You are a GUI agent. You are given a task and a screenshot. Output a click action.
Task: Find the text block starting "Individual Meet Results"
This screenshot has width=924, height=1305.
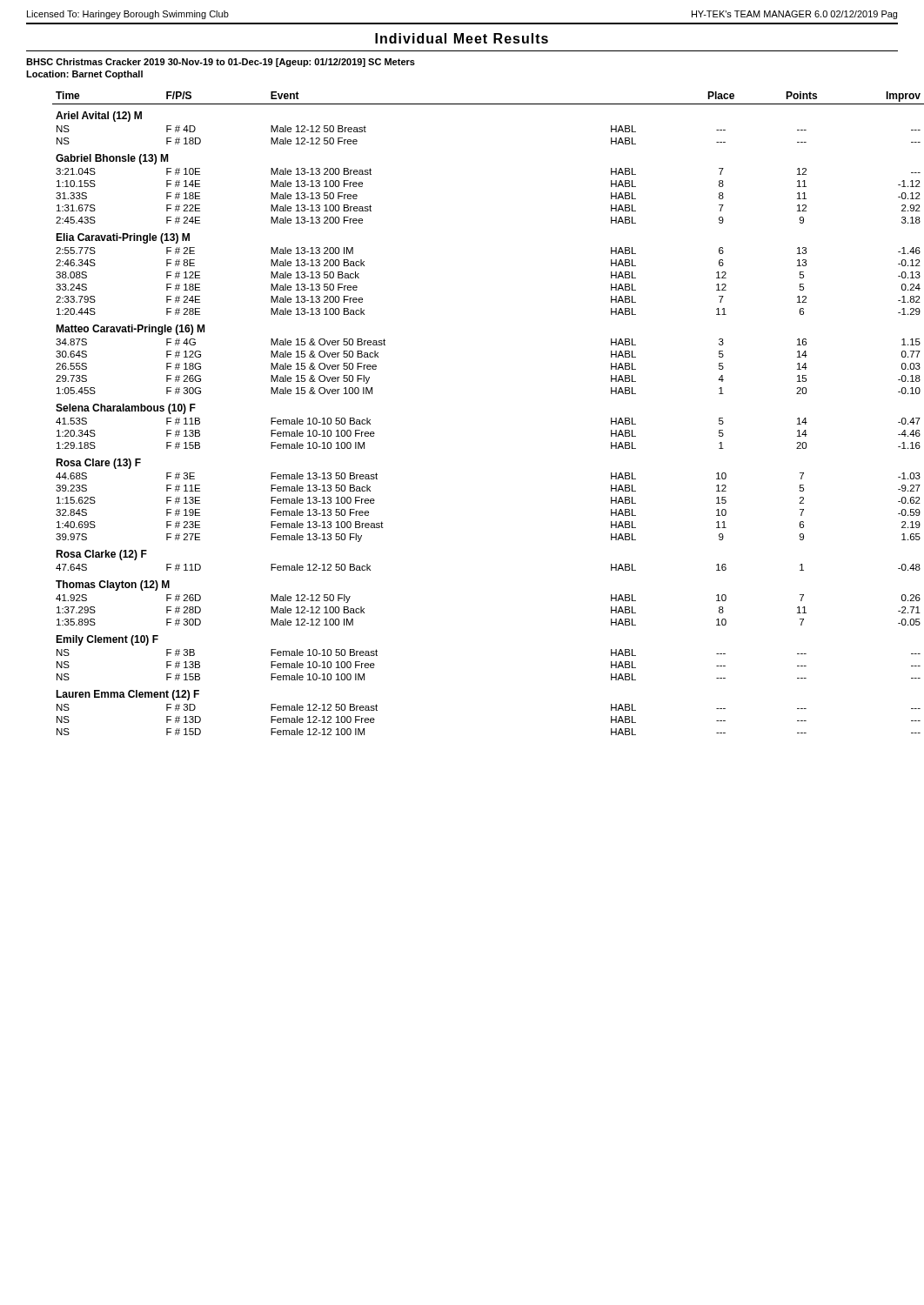462,39
